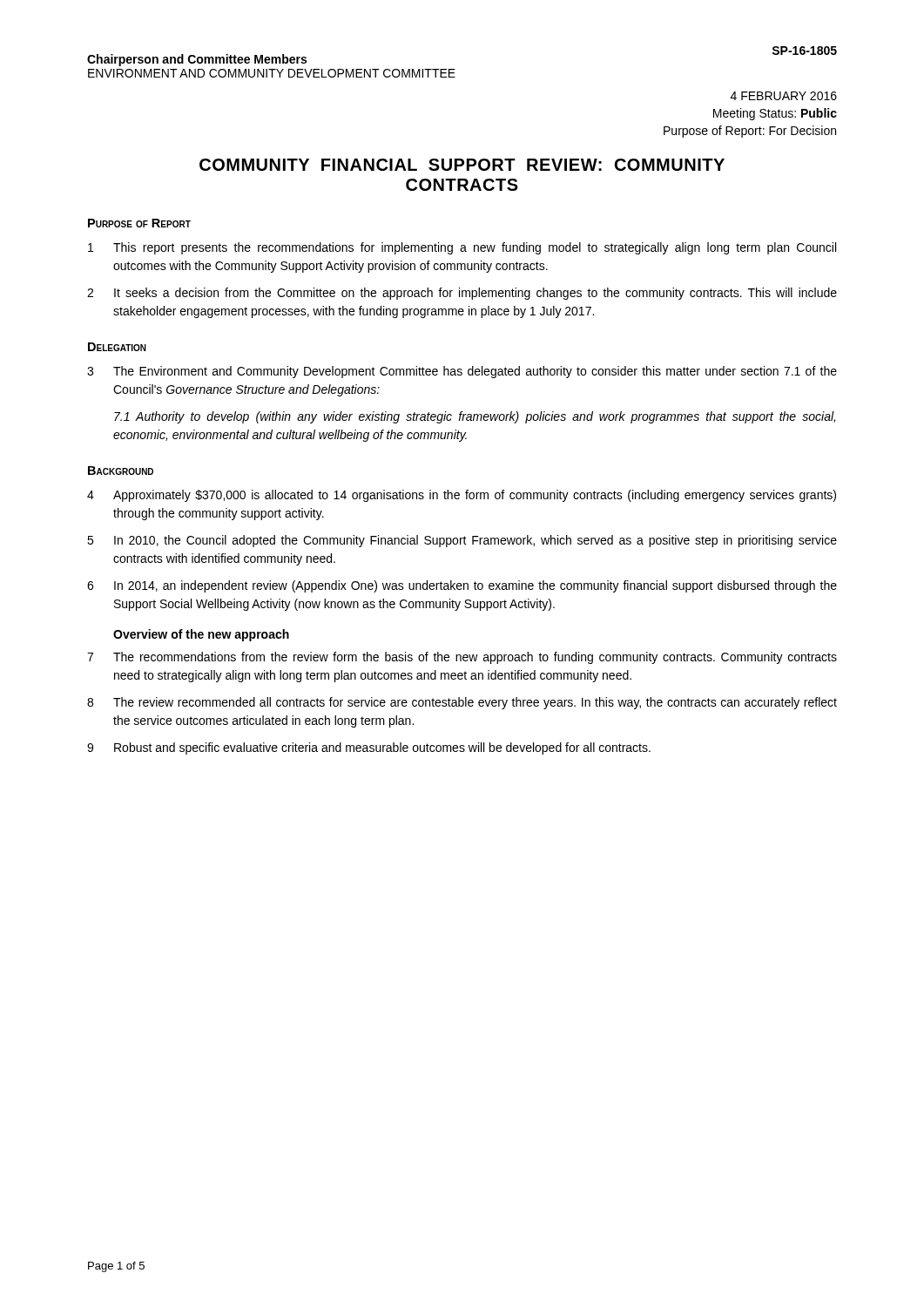Locate the text containing "Meeting Status: Public"
This screenshot has width=924, height=1307.
point(775,113)
